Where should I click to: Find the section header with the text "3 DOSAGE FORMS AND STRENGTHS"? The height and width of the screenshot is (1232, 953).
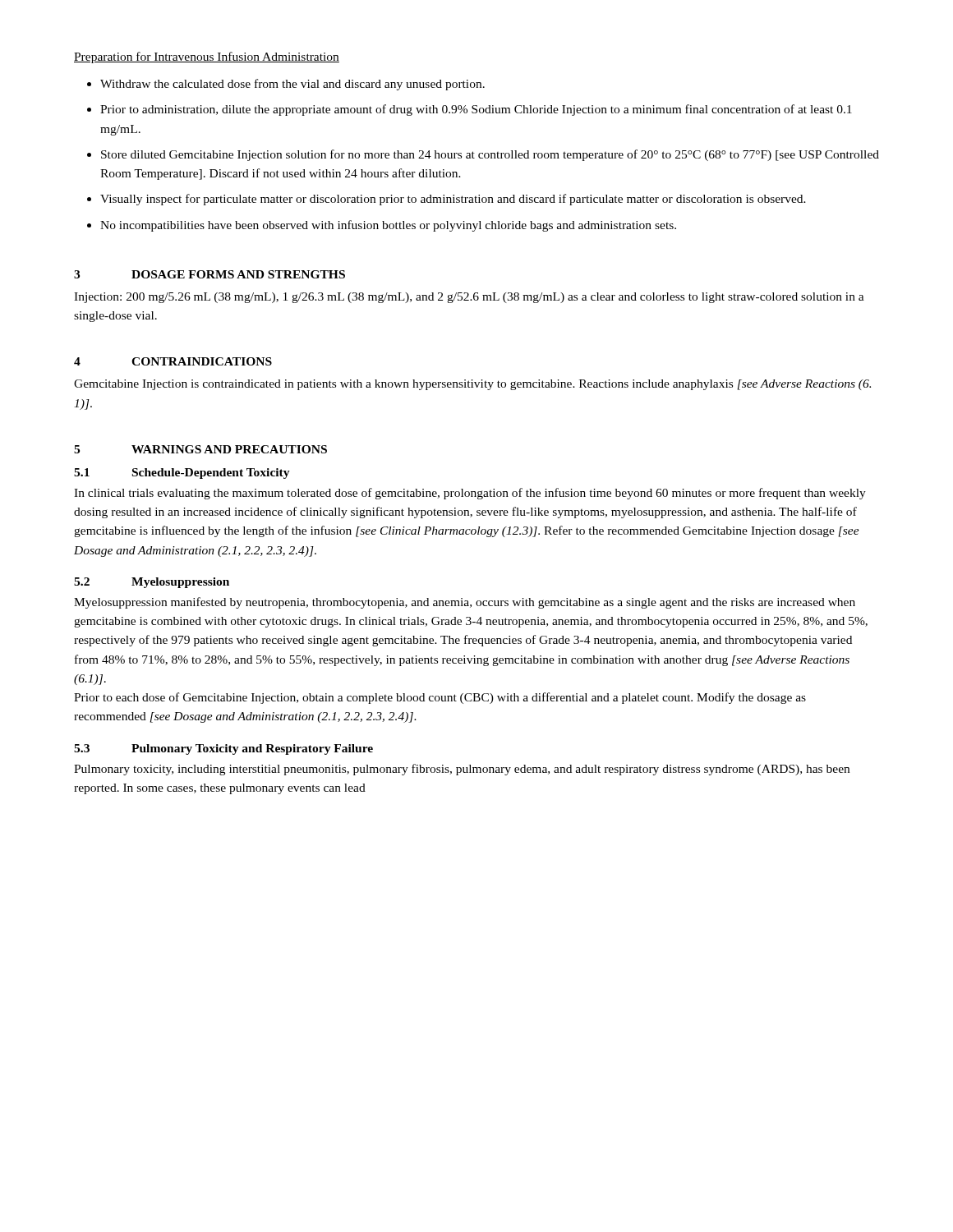pyautogui.click(x=210, y=274)
